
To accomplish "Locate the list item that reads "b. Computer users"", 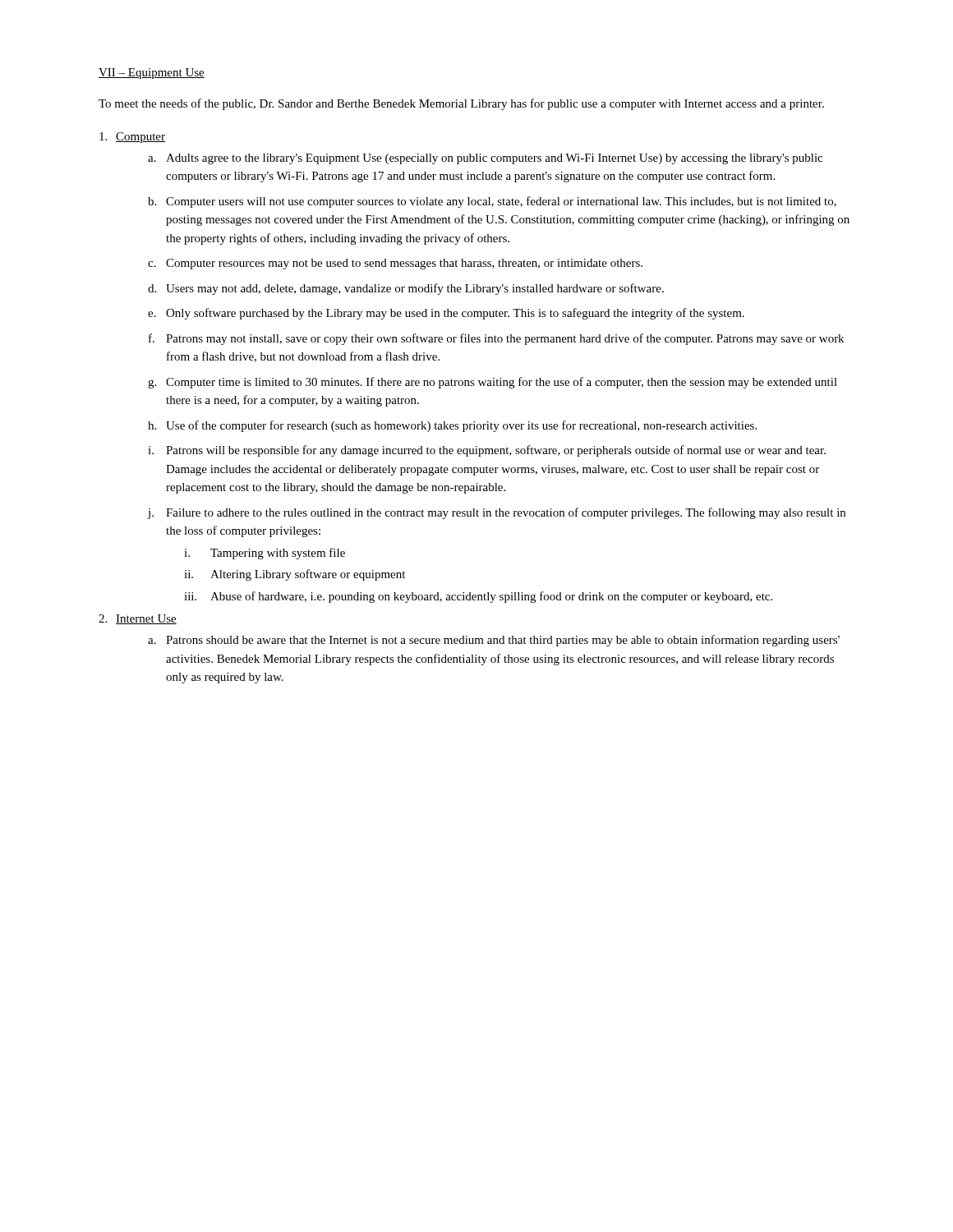I will [501, 220].
